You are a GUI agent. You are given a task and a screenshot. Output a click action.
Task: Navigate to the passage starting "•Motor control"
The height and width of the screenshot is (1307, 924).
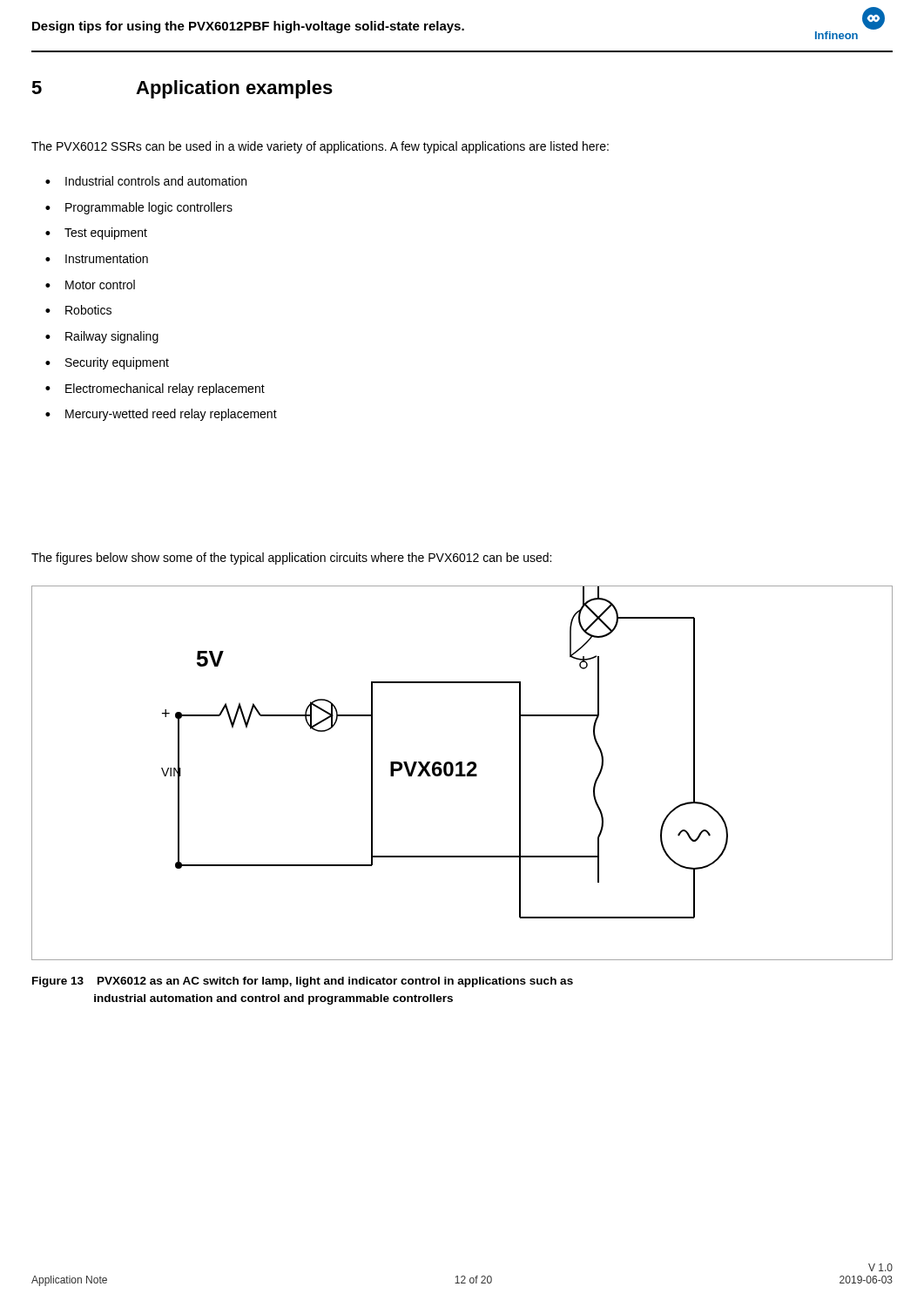point(83,285)
